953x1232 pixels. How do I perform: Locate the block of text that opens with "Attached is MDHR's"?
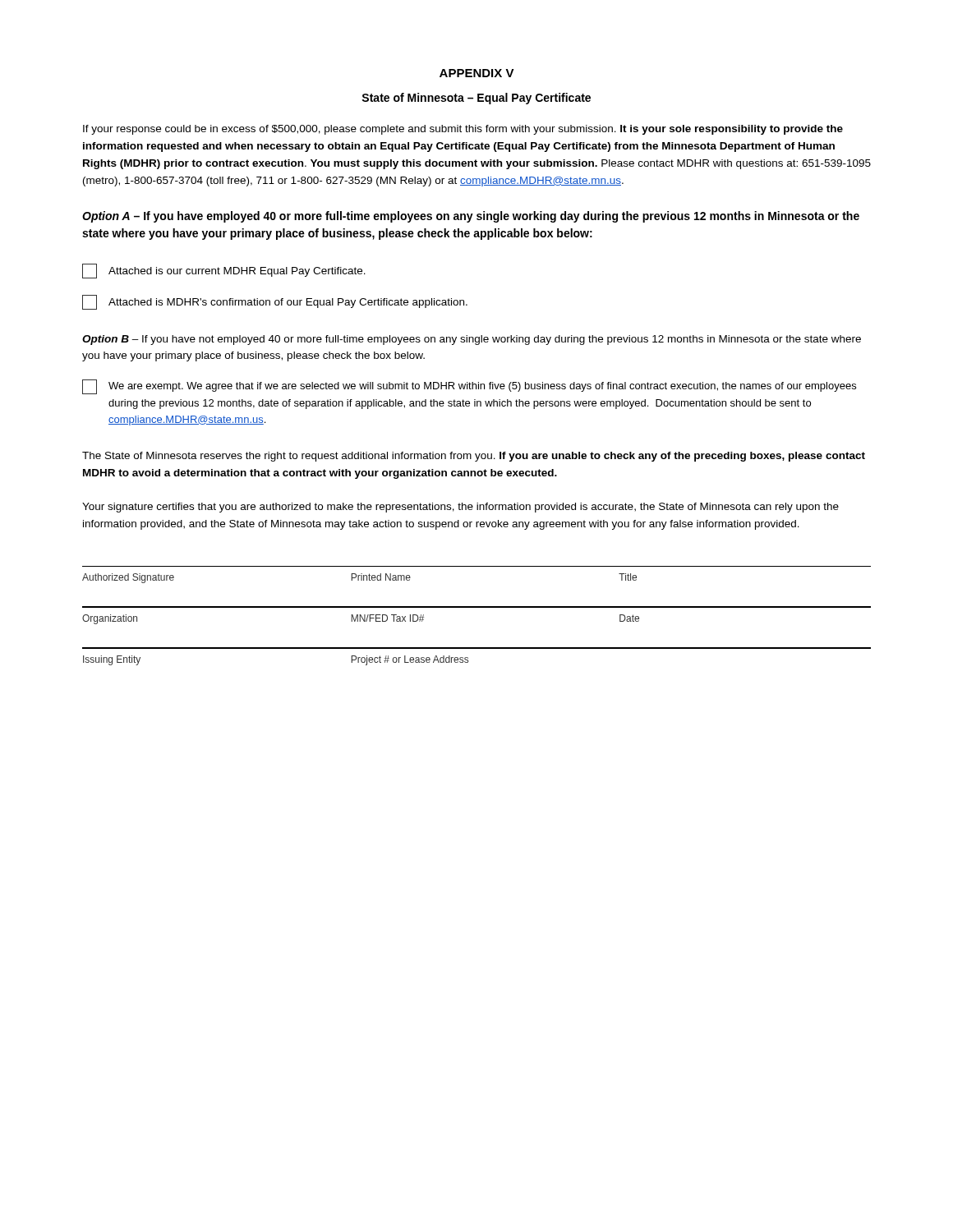coord(476,303)
